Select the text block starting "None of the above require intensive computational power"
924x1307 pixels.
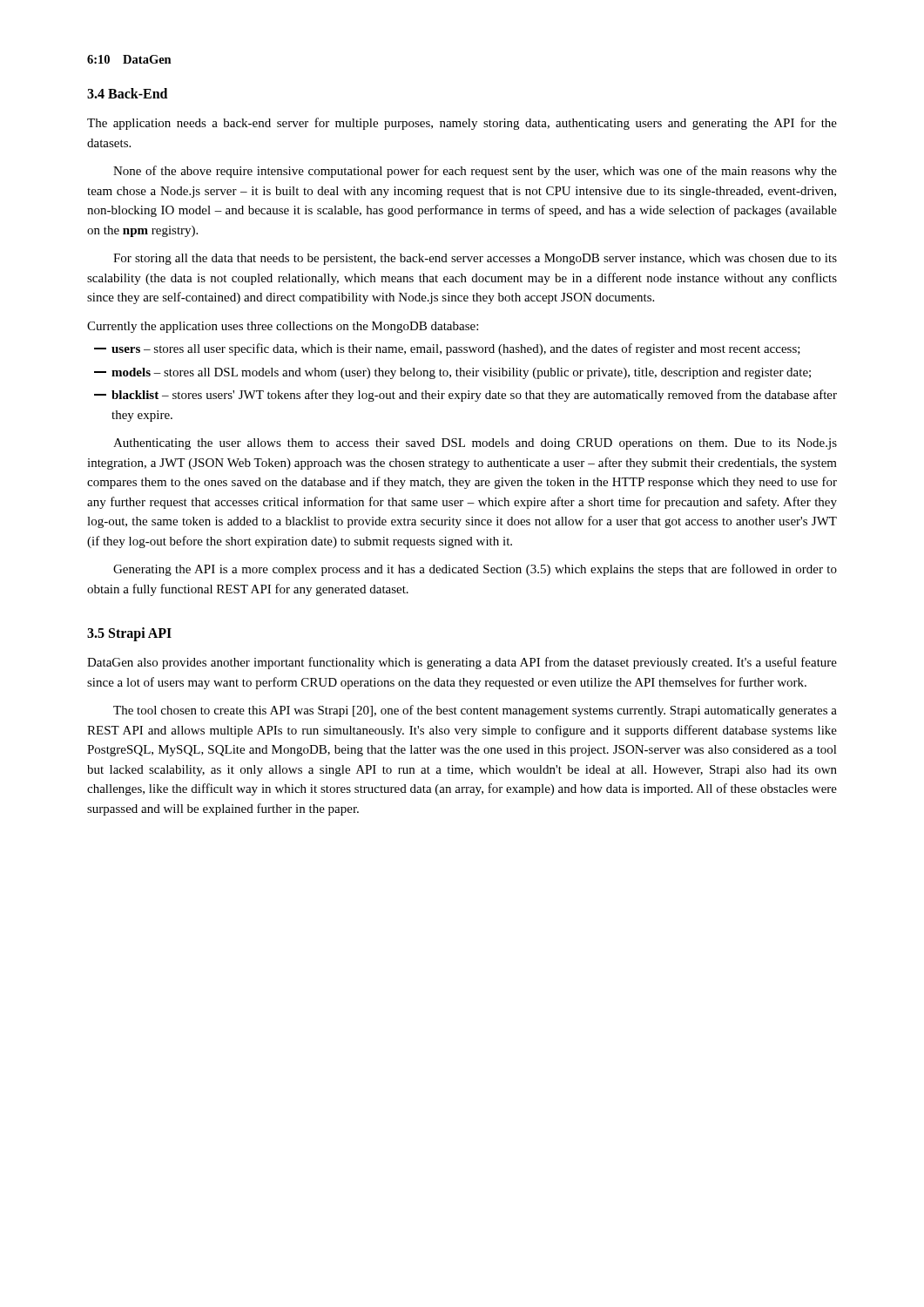462,200
